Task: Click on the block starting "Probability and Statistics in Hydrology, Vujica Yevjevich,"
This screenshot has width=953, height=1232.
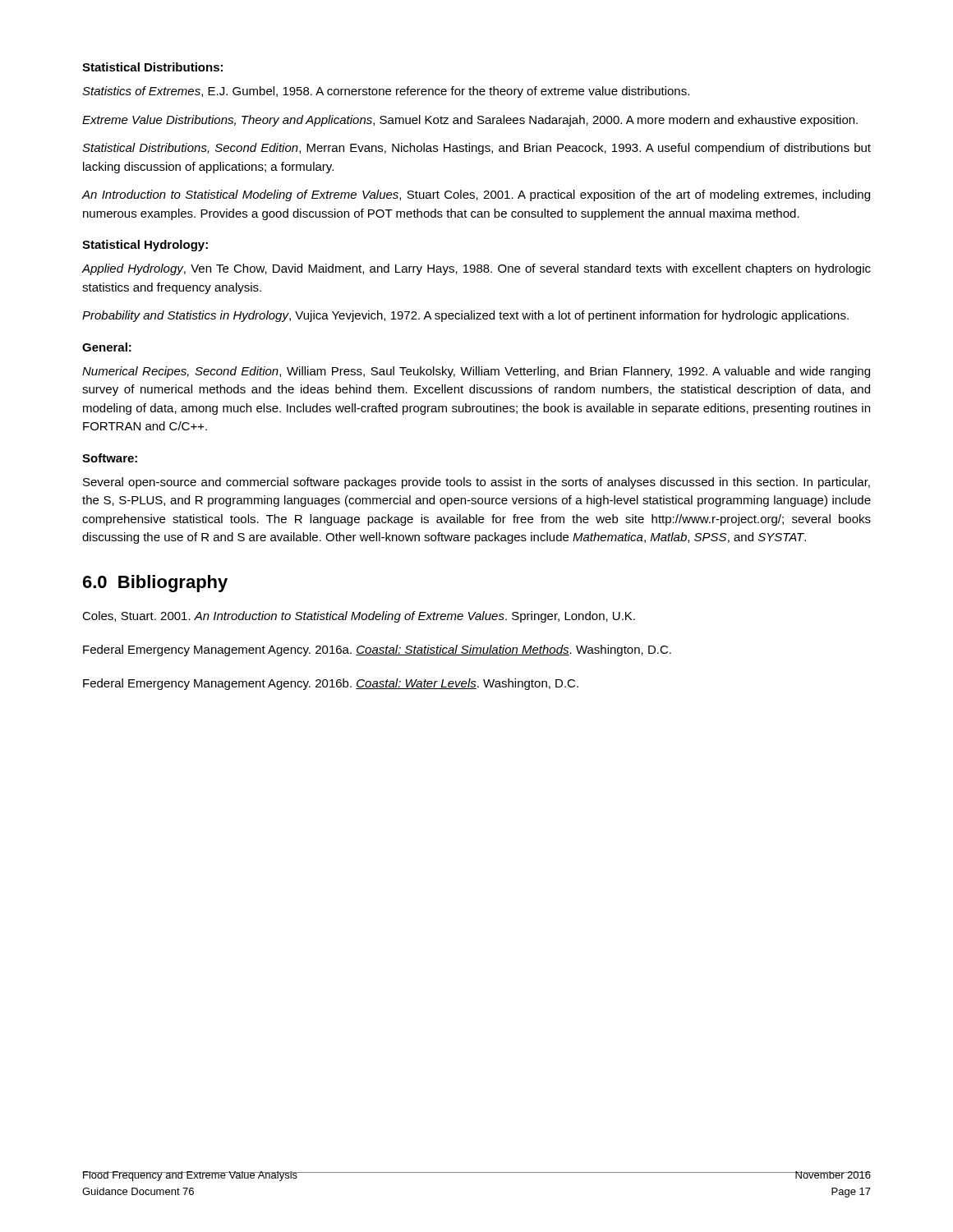Action: 466,315
